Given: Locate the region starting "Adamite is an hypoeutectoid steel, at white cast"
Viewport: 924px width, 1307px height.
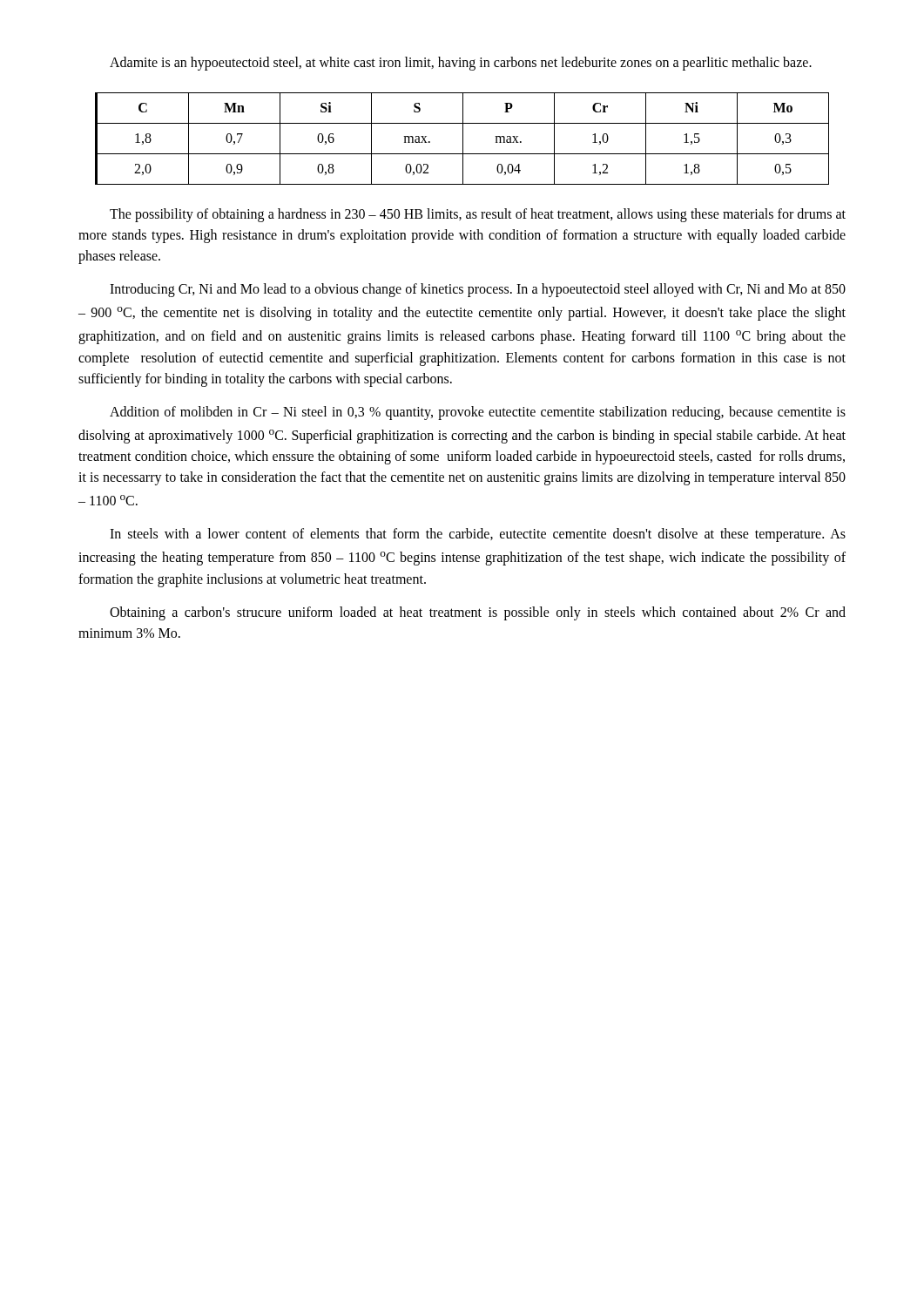Looking at the screenshot, I should (x=461, y=62).
